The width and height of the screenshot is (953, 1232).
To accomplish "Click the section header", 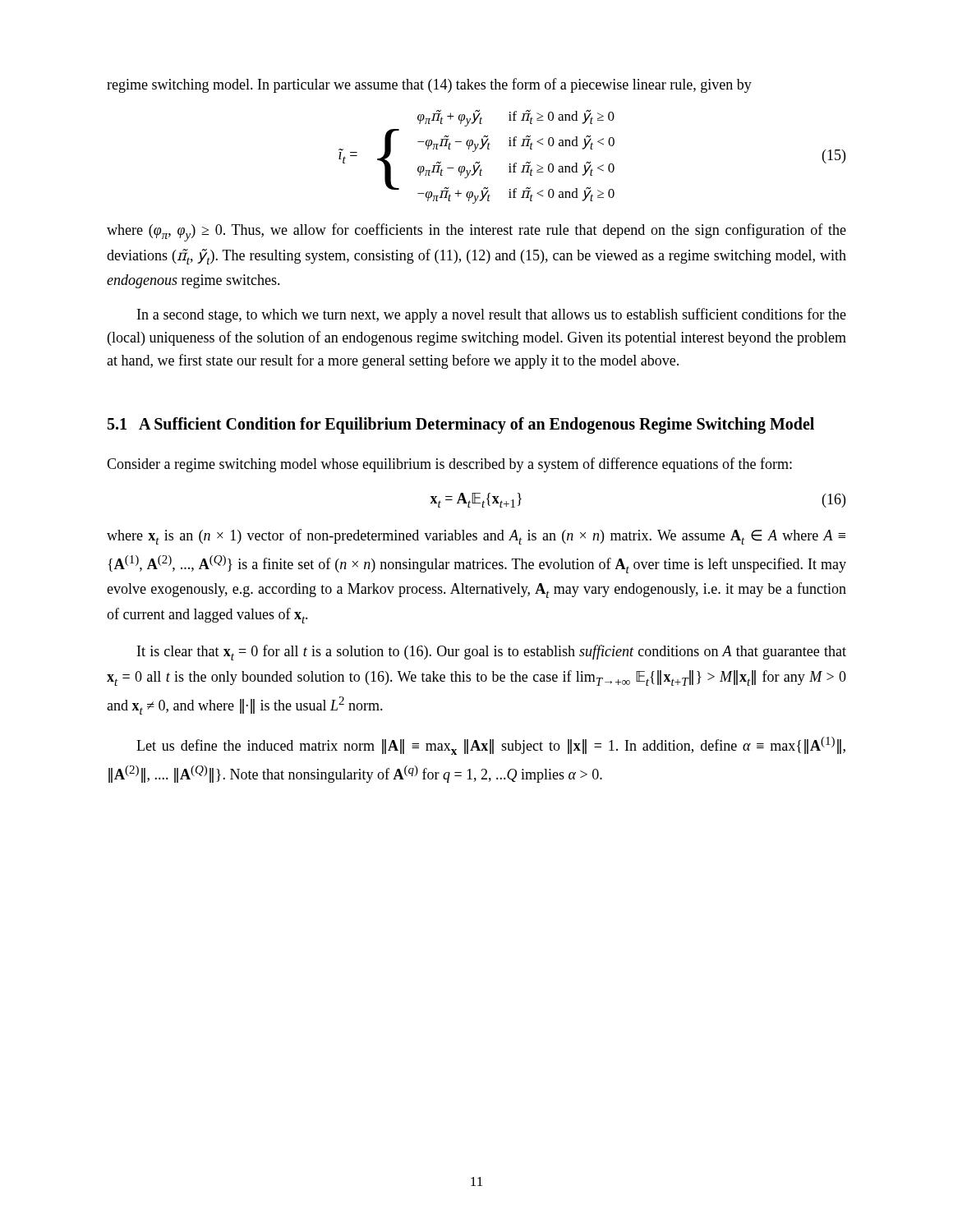I will tap(461, 424).
